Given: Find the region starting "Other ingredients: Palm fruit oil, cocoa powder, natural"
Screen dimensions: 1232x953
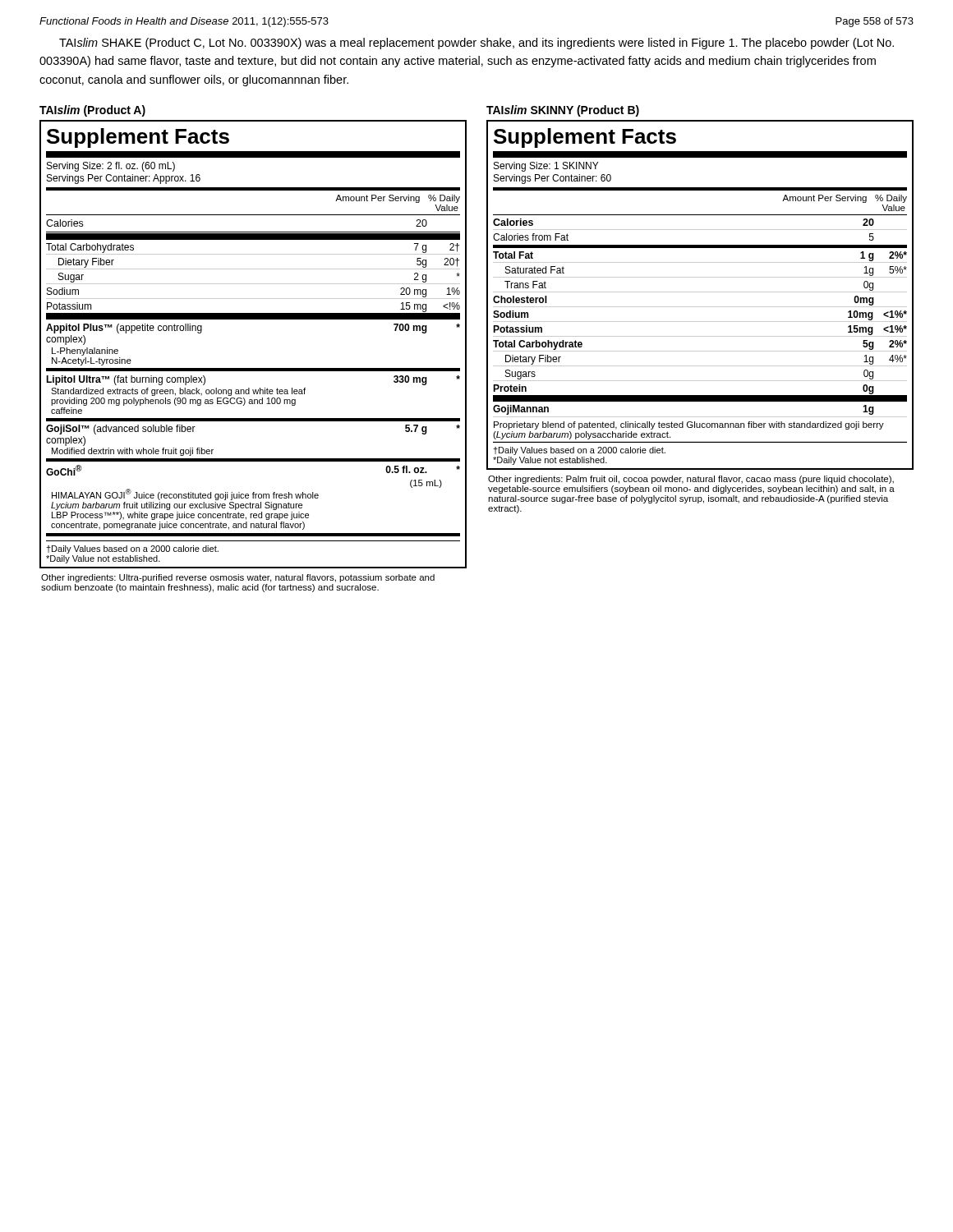Looking at the screenshot, I should [691, 494].
